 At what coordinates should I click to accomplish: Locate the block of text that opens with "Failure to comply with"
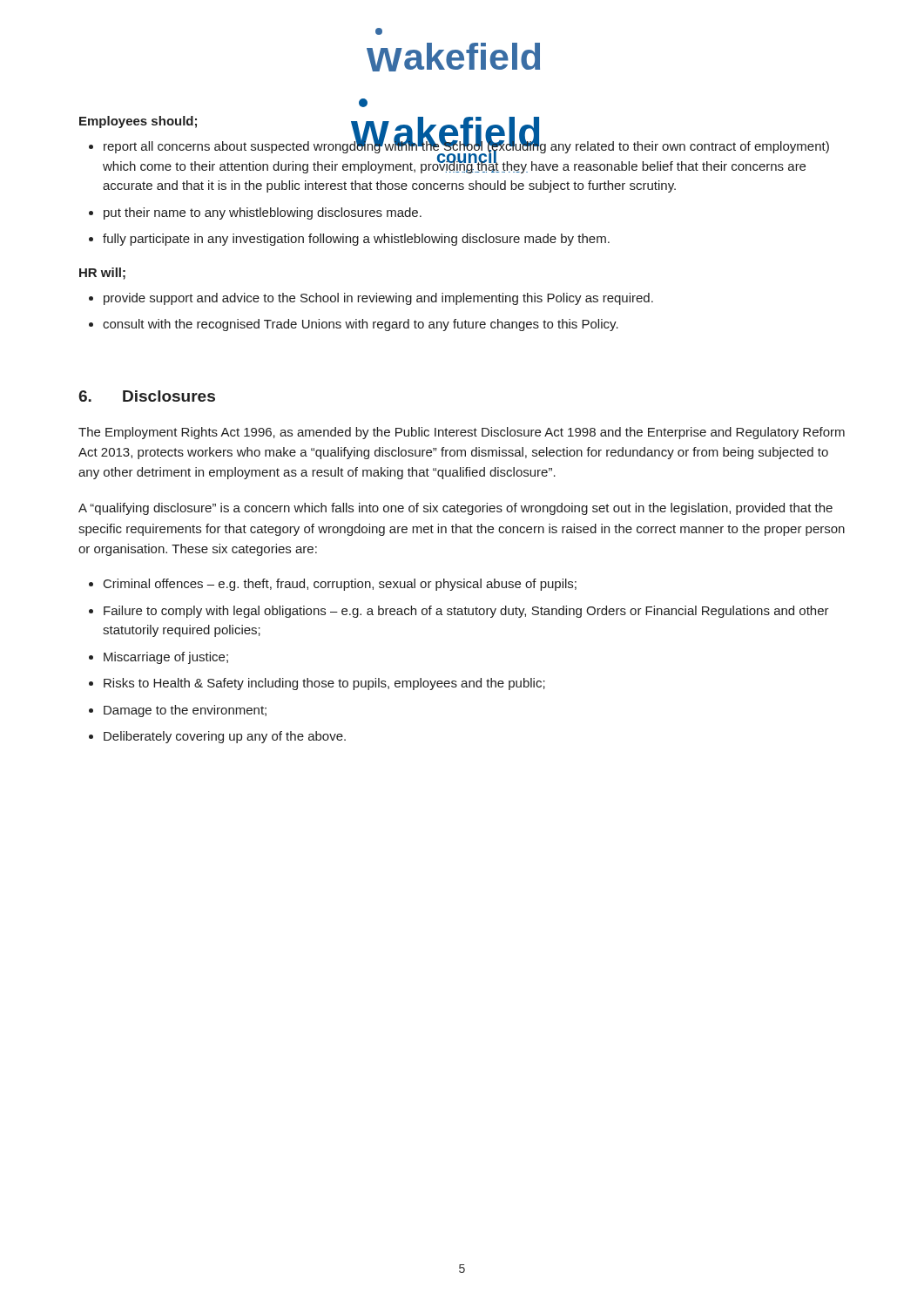pos(469,620)
